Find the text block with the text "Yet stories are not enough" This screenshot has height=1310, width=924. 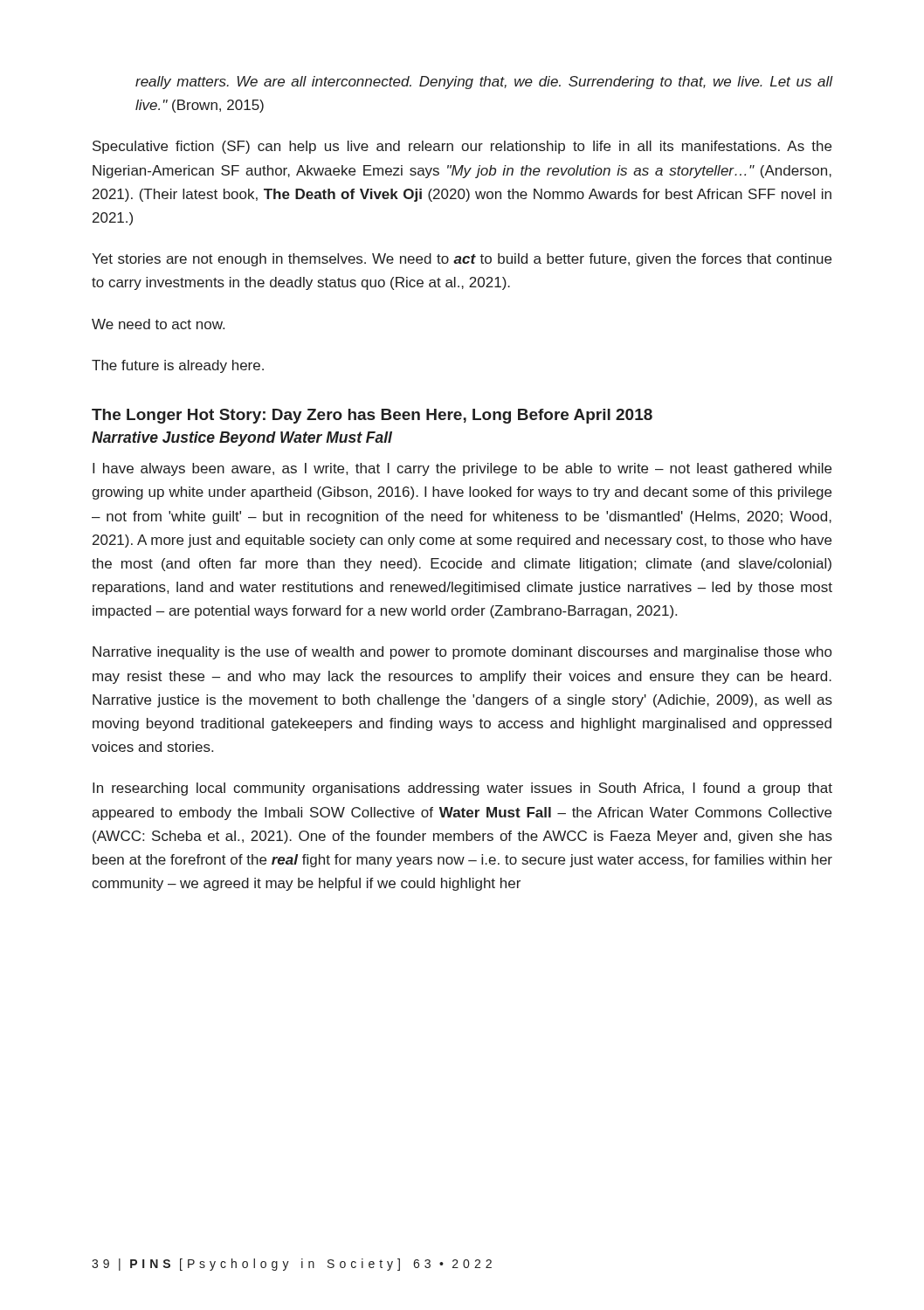462,271
